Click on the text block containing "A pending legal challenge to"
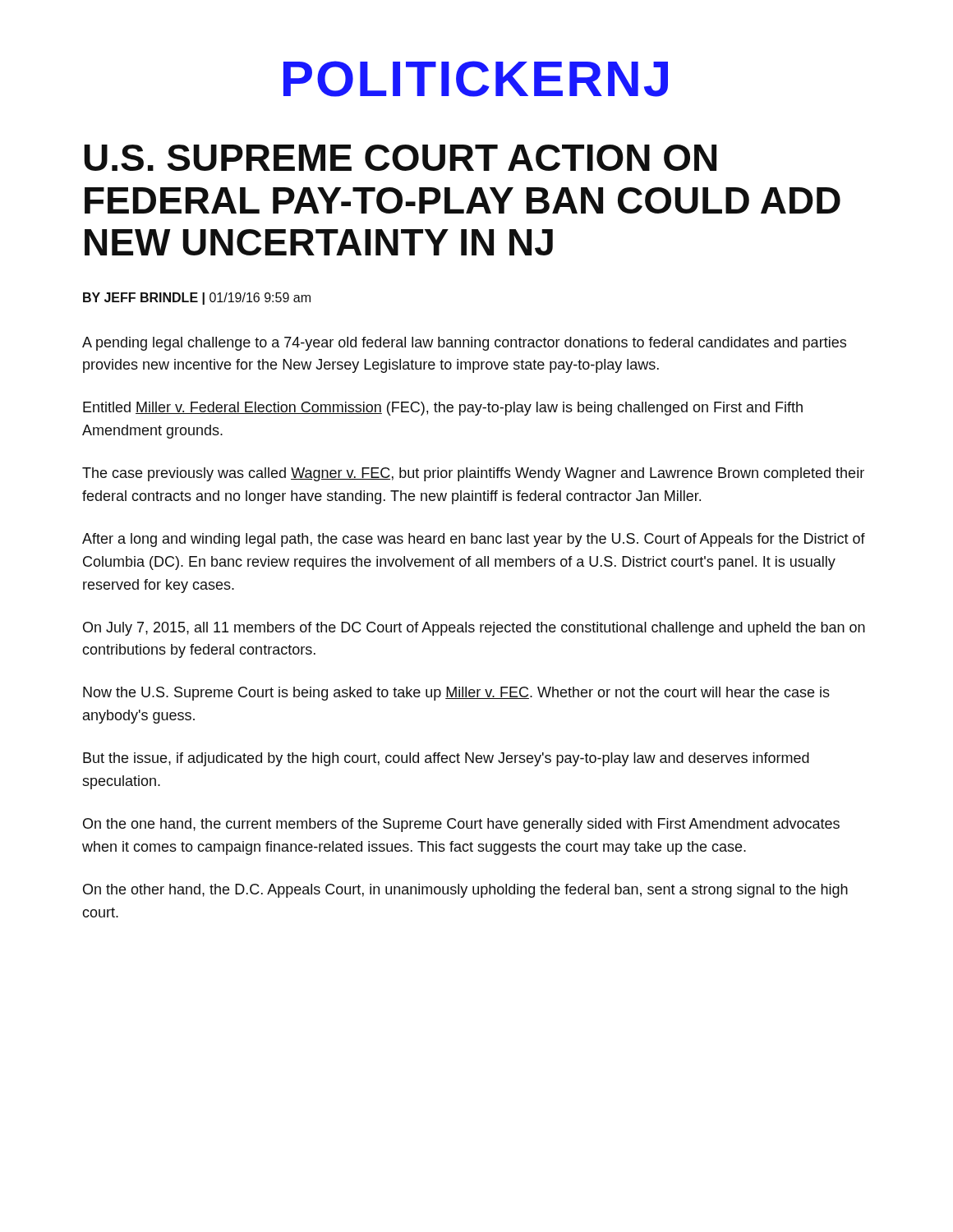Viewport: 953px width, 1232px height. pyautogui.click(x=464, y=354)
